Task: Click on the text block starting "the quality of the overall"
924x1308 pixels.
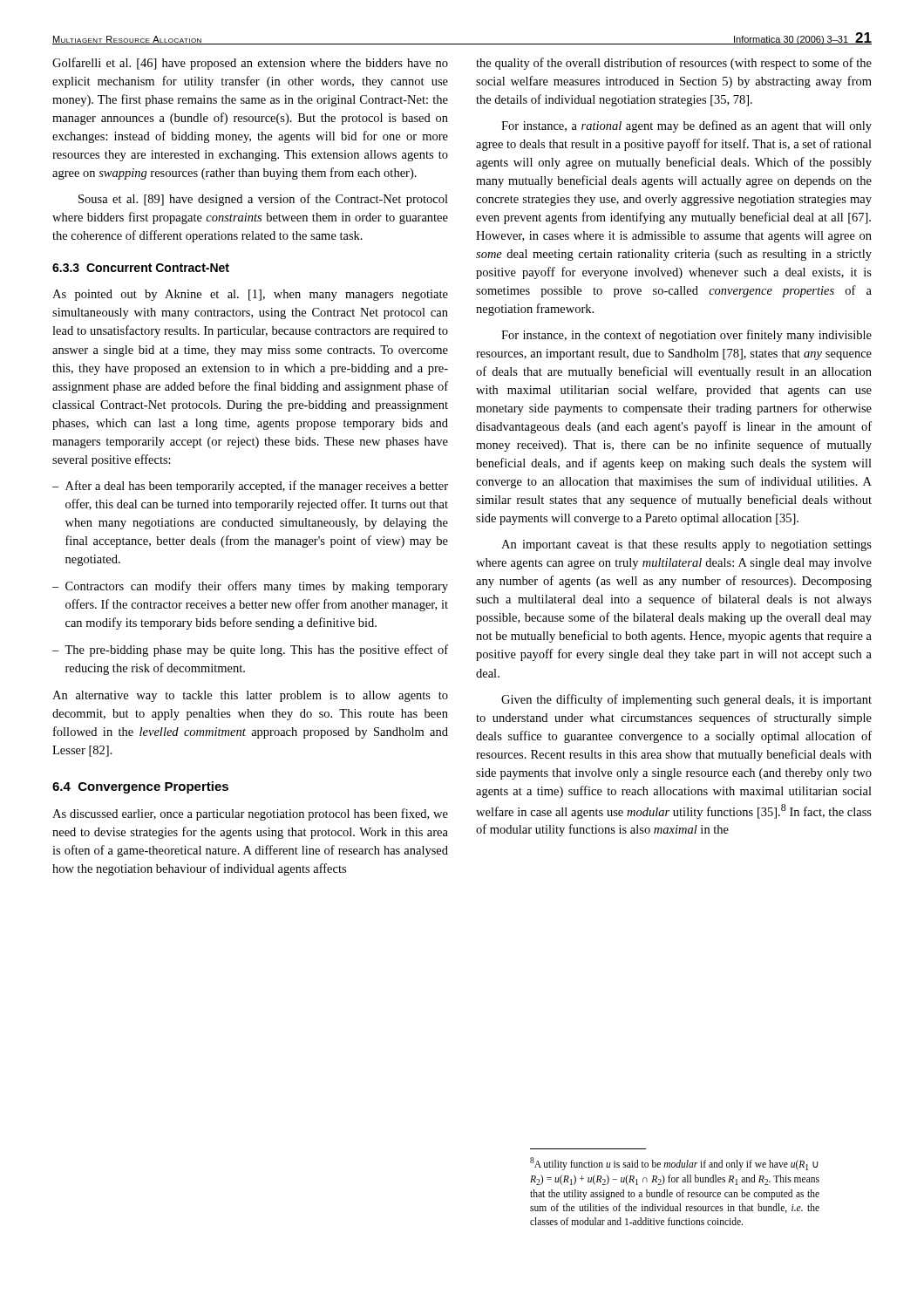Action: point(674,82)
